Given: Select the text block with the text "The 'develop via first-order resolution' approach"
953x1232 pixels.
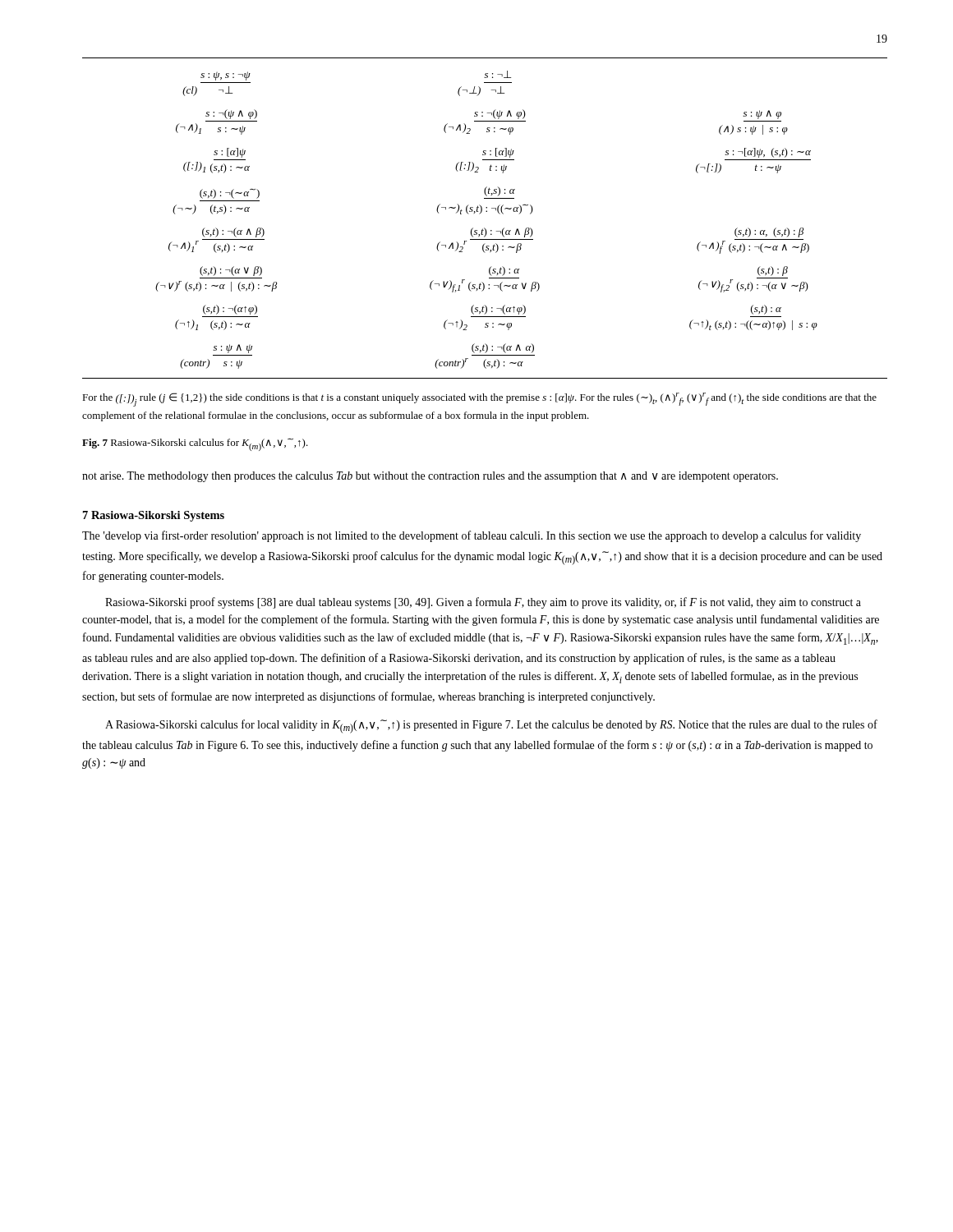Looking at the screenshot, I should [x=485, y=650].
